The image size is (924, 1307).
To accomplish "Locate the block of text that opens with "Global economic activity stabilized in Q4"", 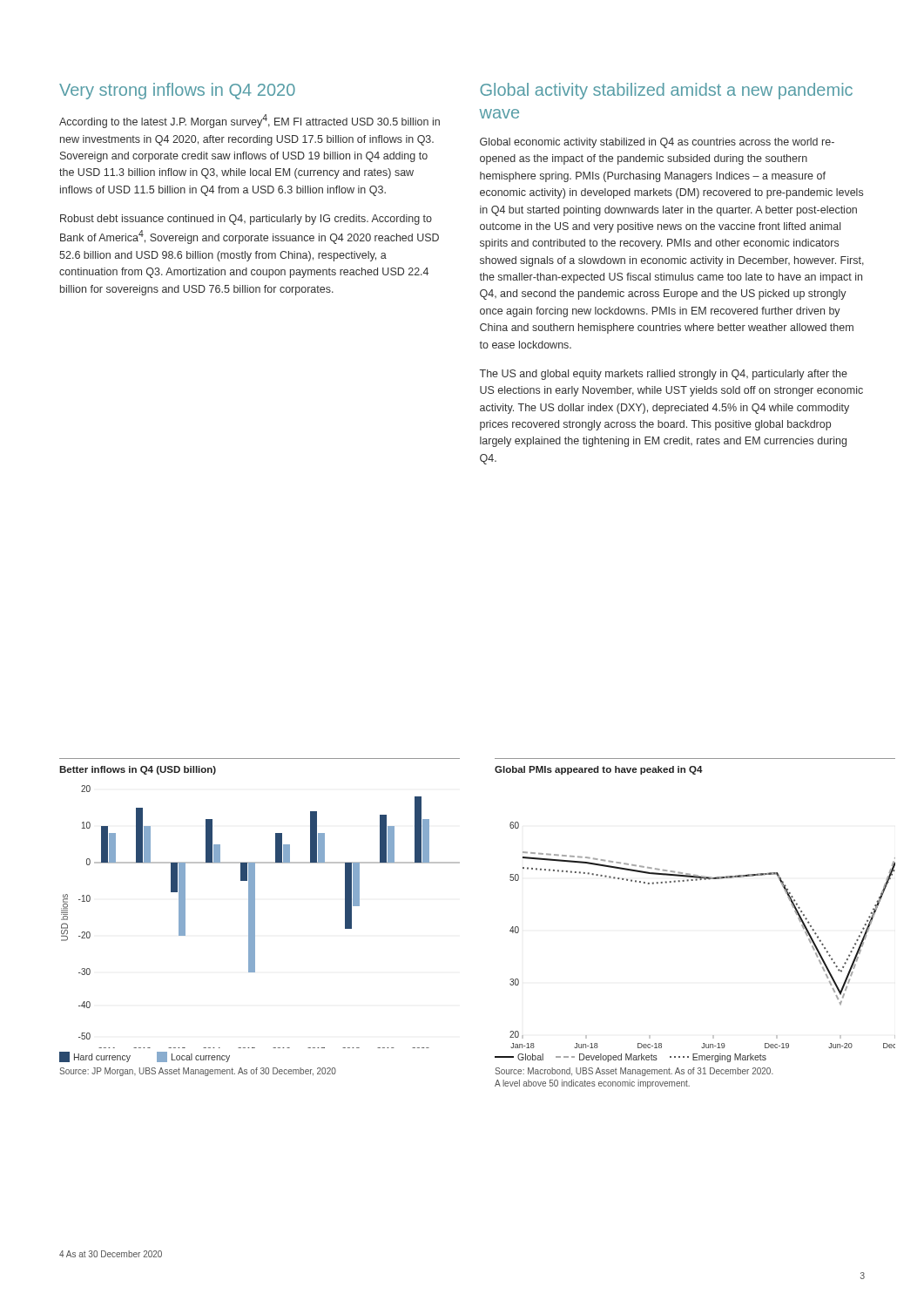I will click(x=672, y=243).
